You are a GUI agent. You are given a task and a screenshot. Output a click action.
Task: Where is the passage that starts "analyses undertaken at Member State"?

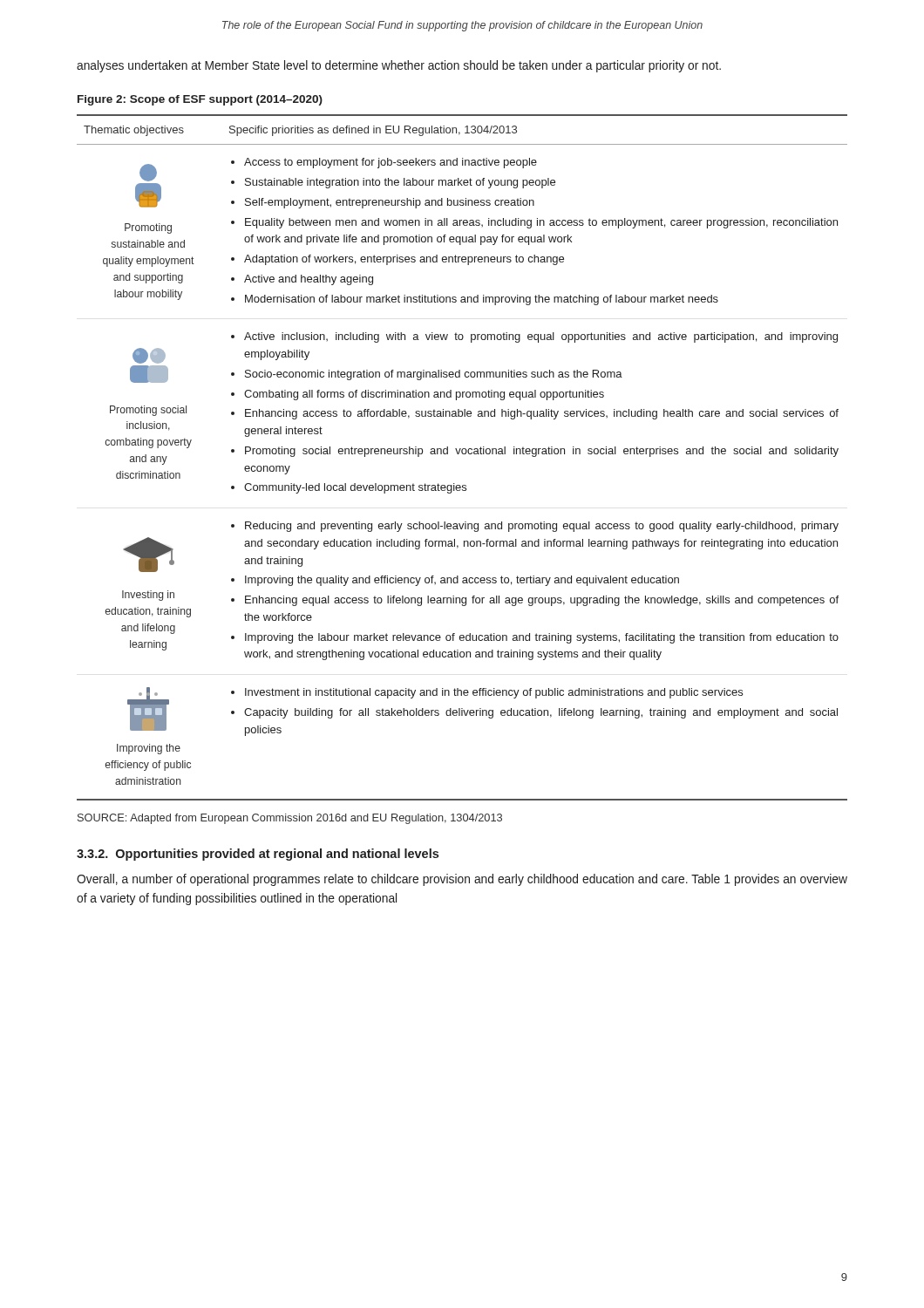[399, 66]
